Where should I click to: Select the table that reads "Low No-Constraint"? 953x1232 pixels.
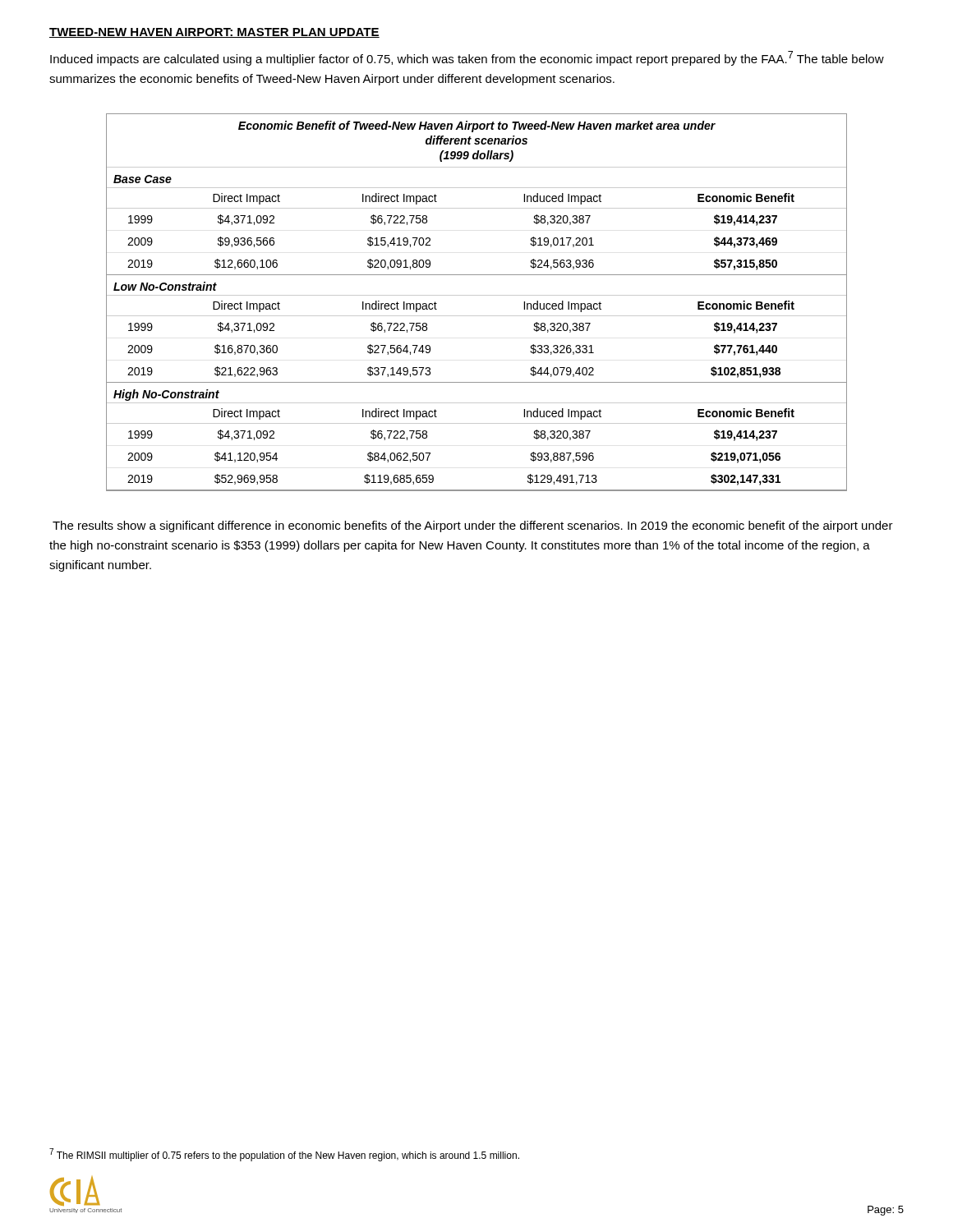tap(476, 302)
